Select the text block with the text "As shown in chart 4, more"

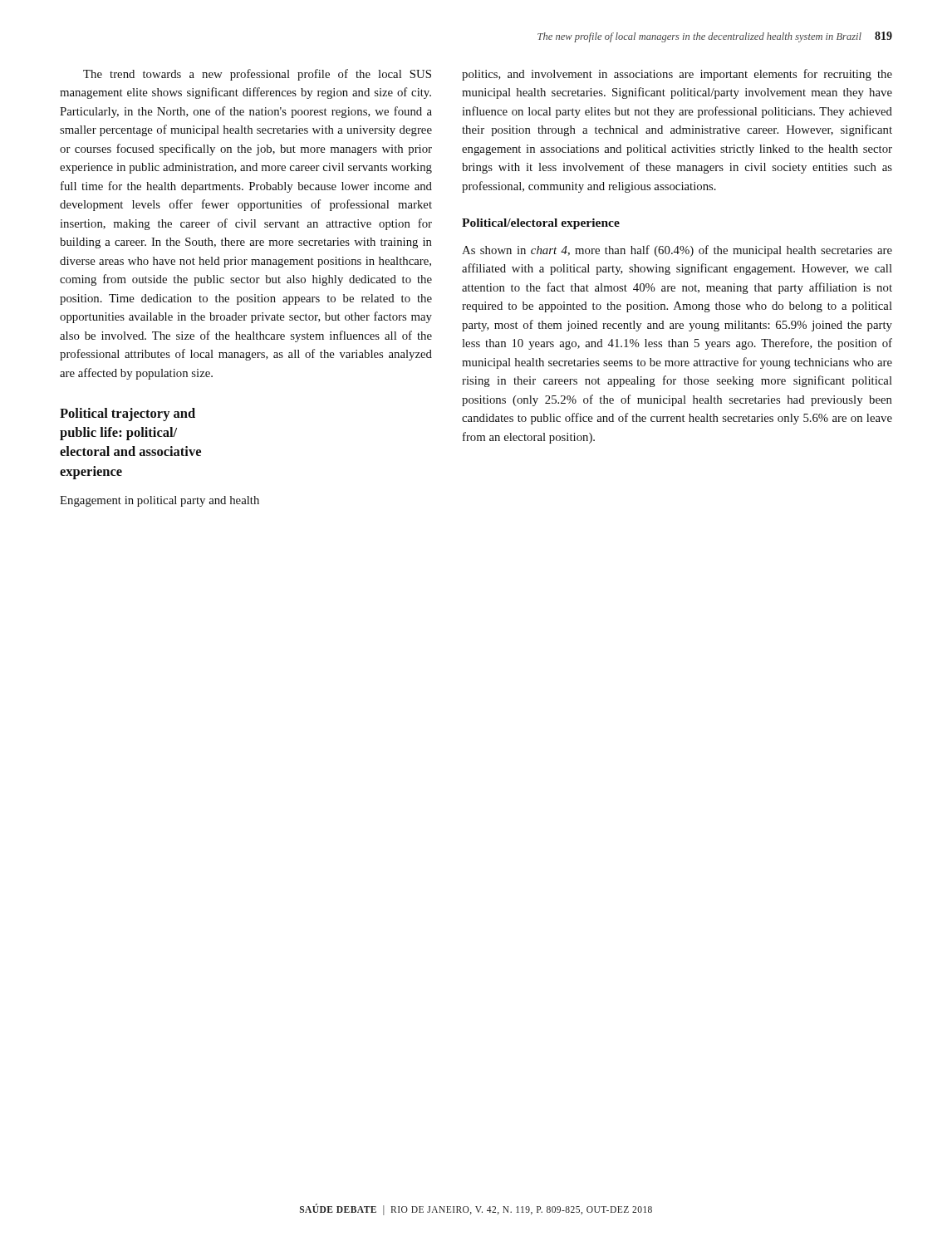pyautogui.click(x=677, y=343)
